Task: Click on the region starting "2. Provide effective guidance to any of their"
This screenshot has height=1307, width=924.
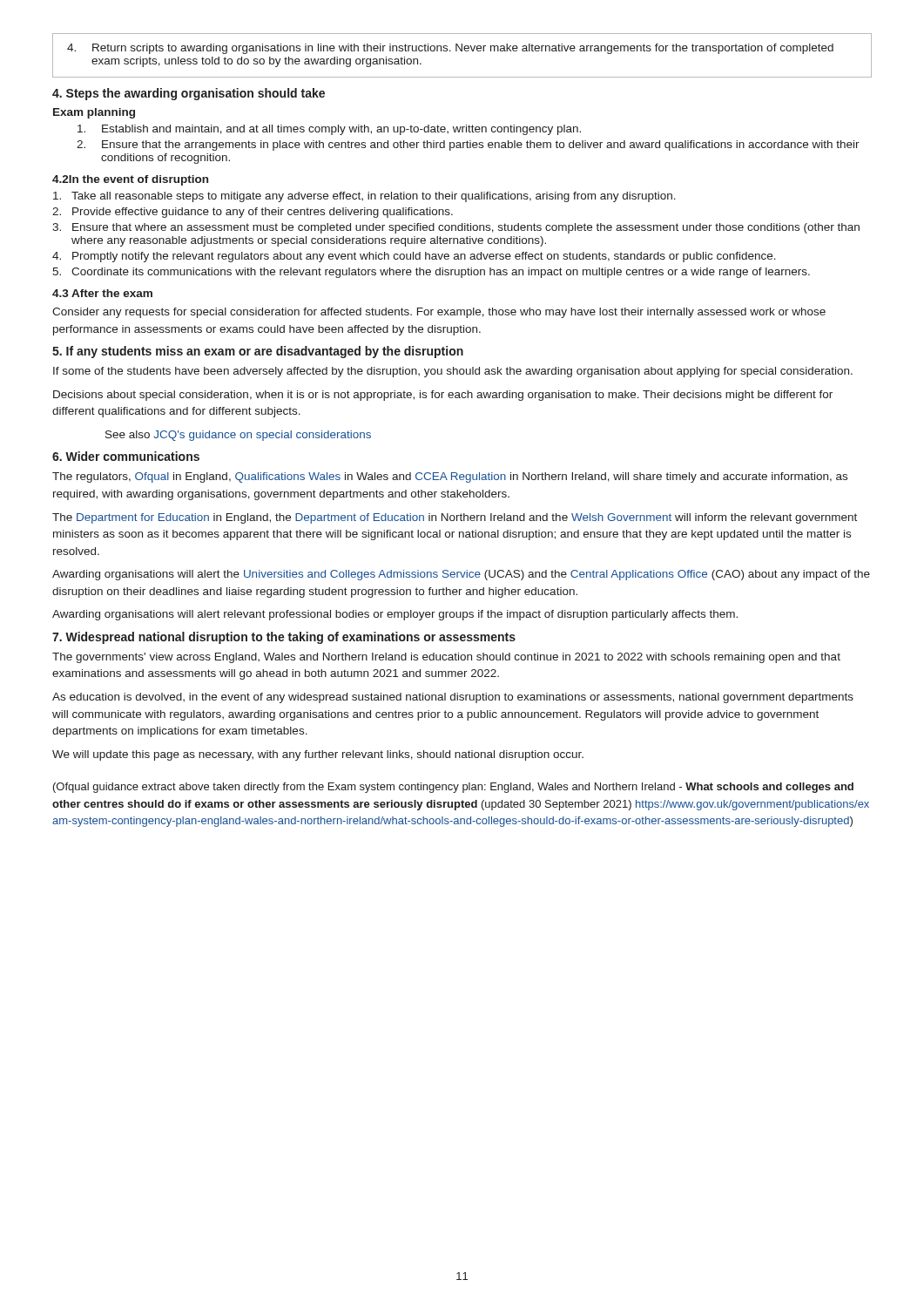Action: (462, 211)
